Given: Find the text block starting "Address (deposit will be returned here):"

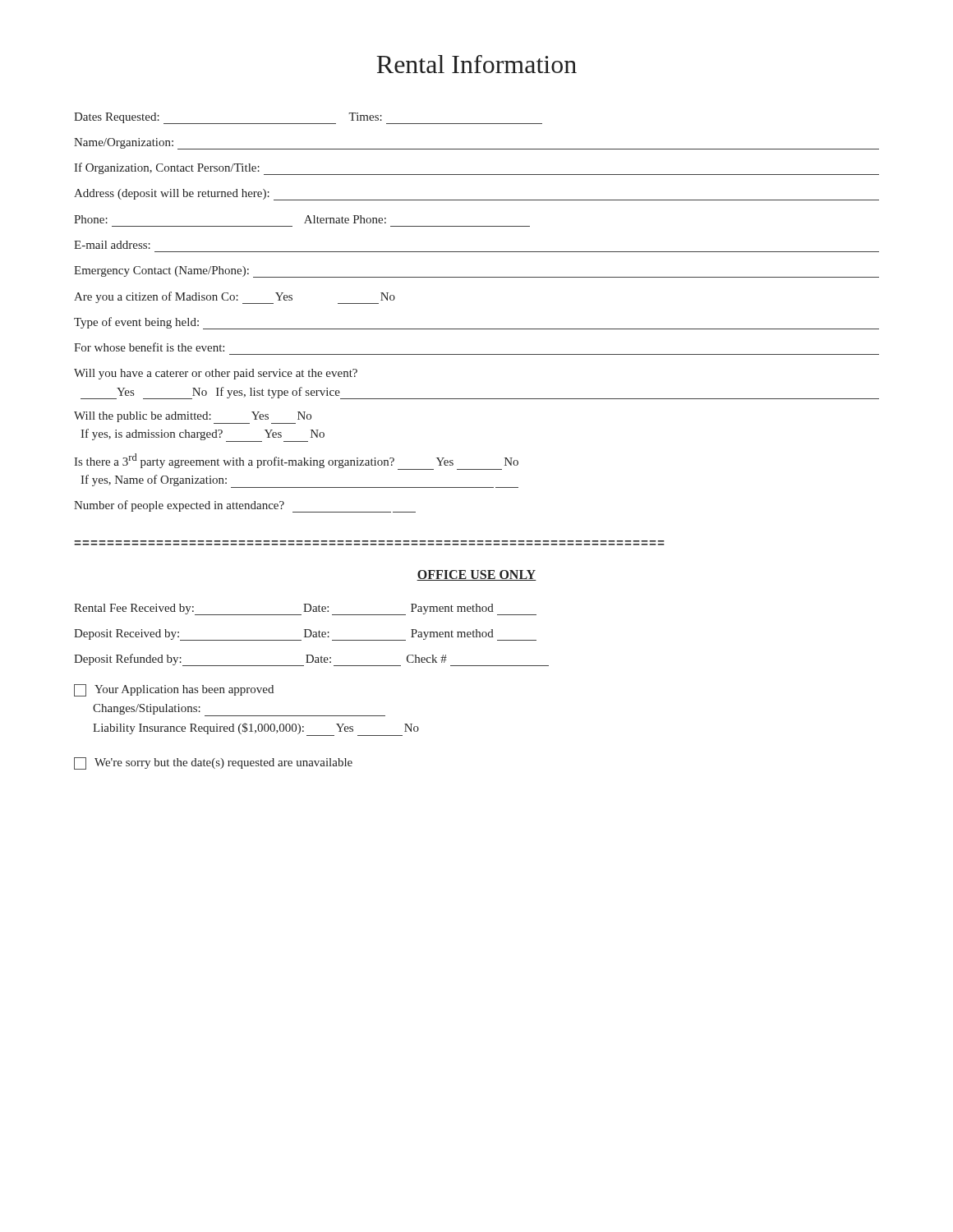Looking at the screenshot, I should tap(476, 193).
